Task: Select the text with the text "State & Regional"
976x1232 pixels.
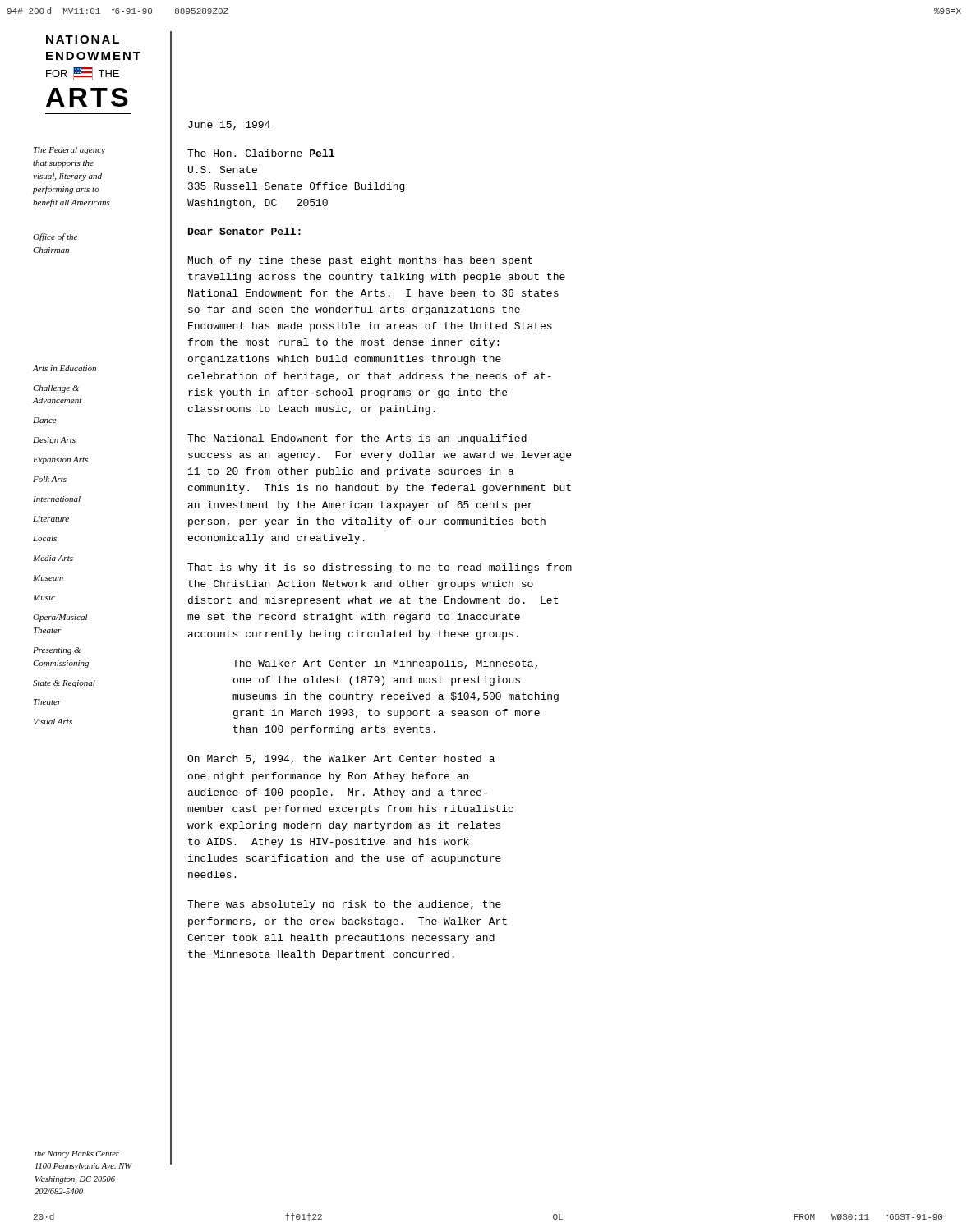Action: click(64, 682)
